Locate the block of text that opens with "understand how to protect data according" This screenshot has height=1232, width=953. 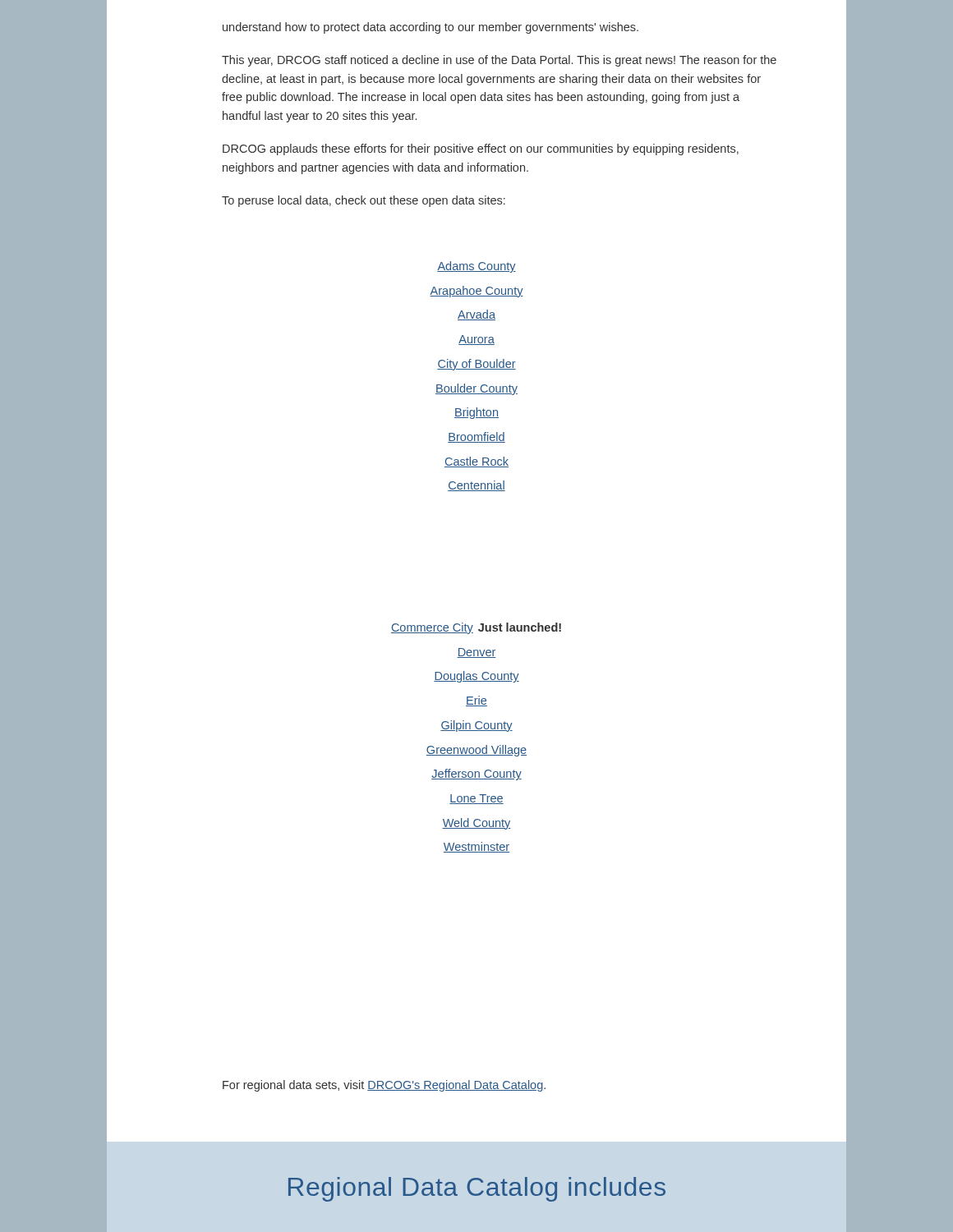pyautogui.click(x=431, y=27)
